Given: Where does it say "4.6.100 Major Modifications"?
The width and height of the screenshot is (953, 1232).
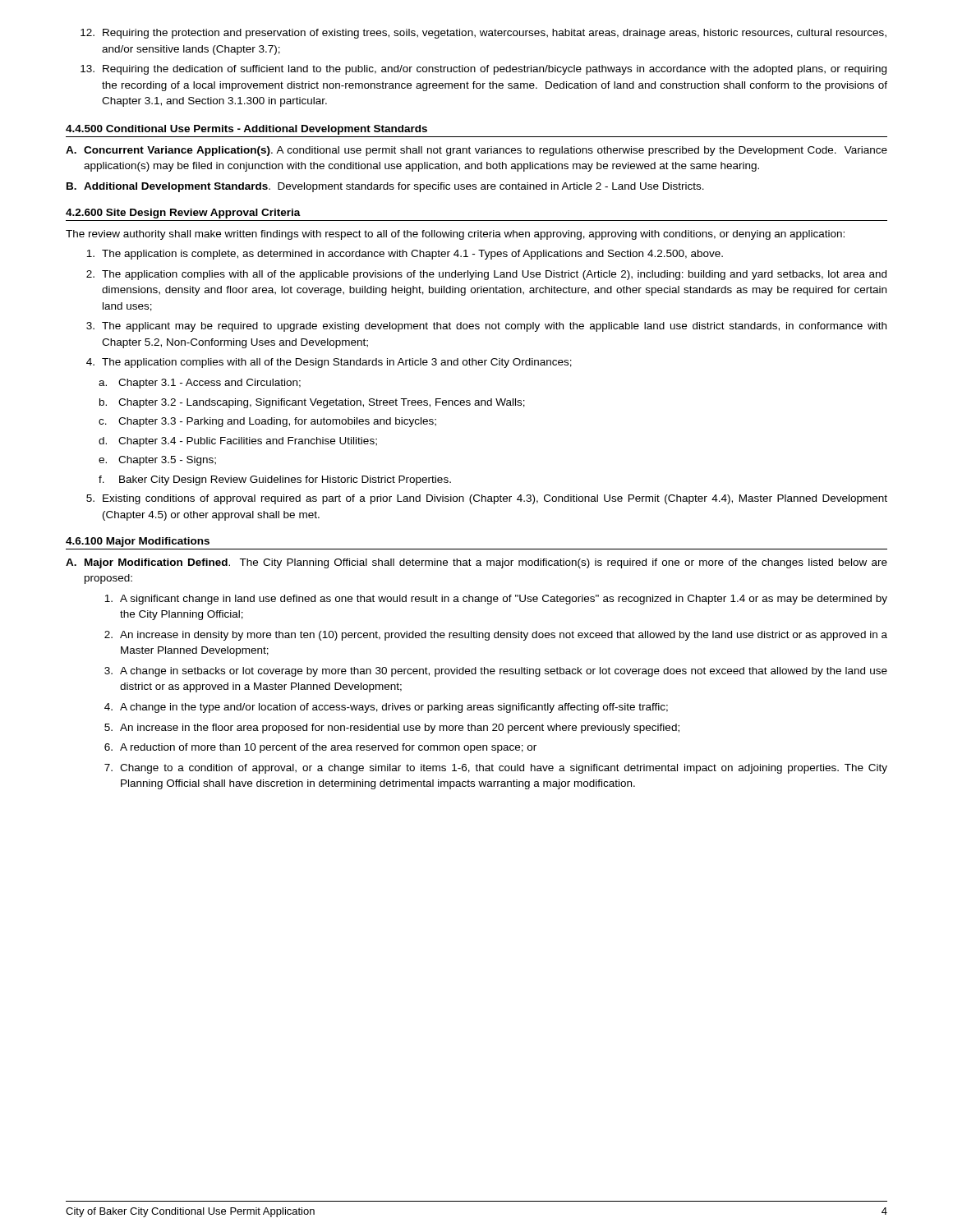Looking at the screenshot, I should tap(138, 540).
